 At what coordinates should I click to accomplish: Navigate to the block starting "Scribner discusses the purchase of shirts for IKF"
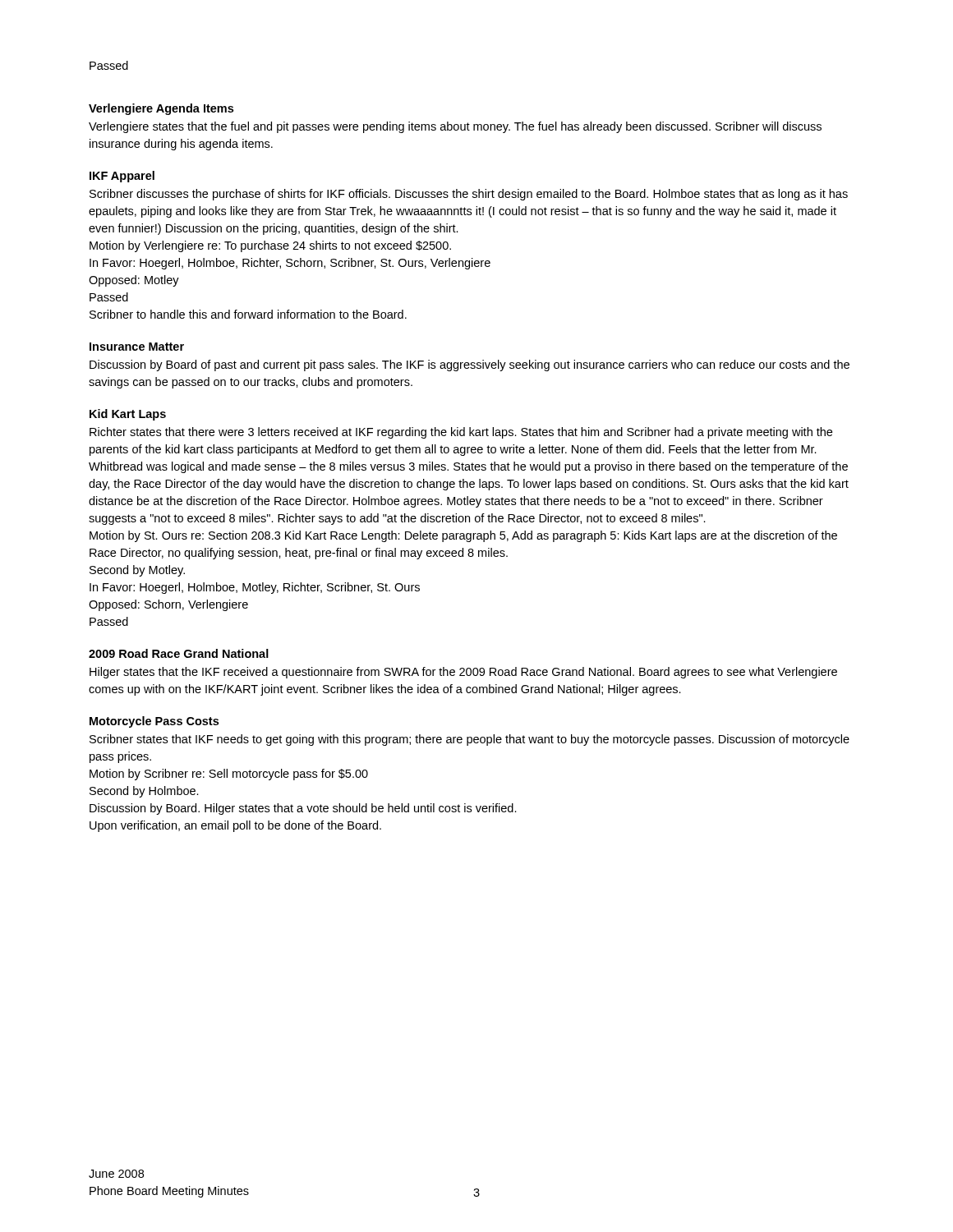(x=468, y=254)
